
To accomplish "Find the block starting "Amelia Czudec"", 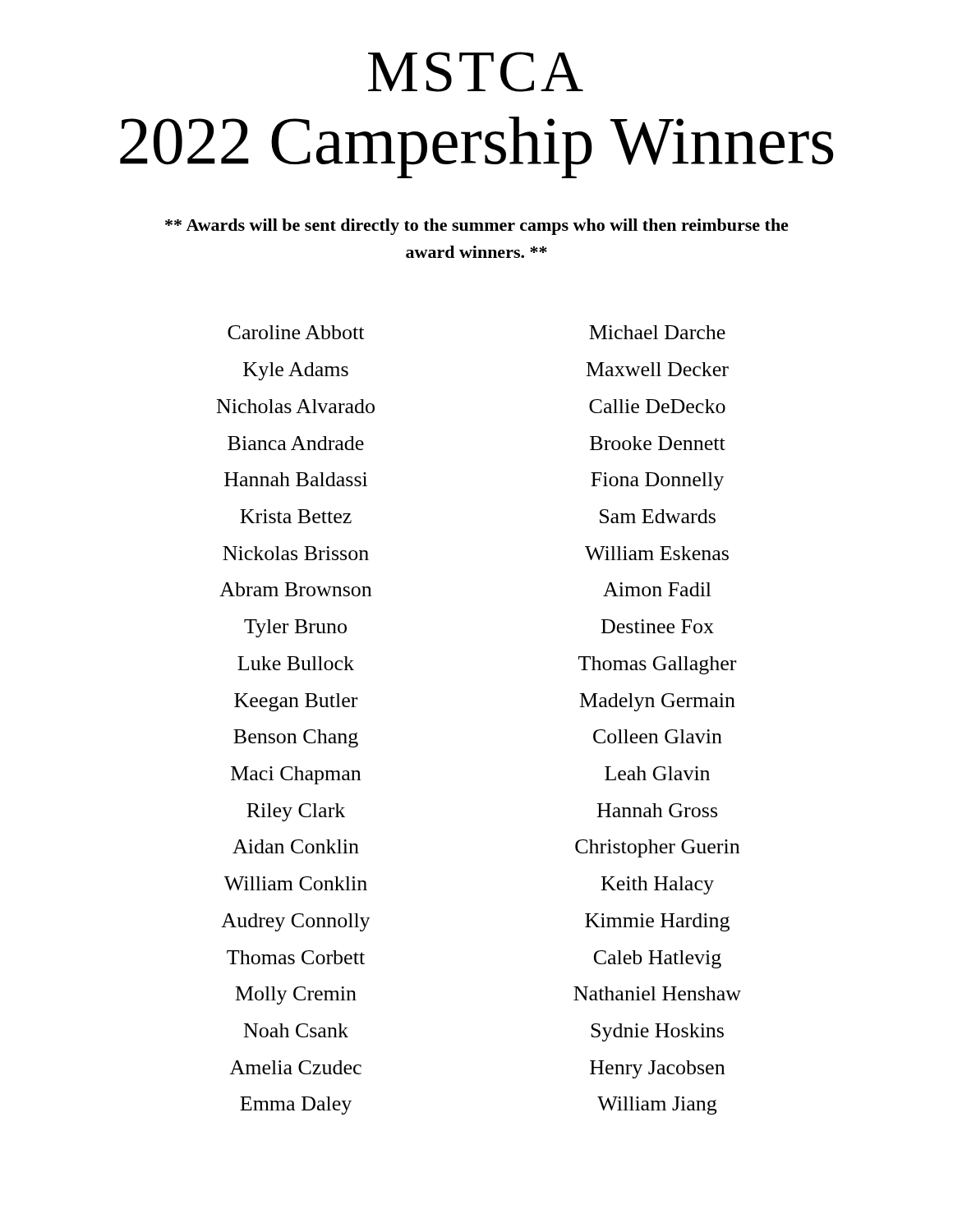I will tap(296, 1067).
